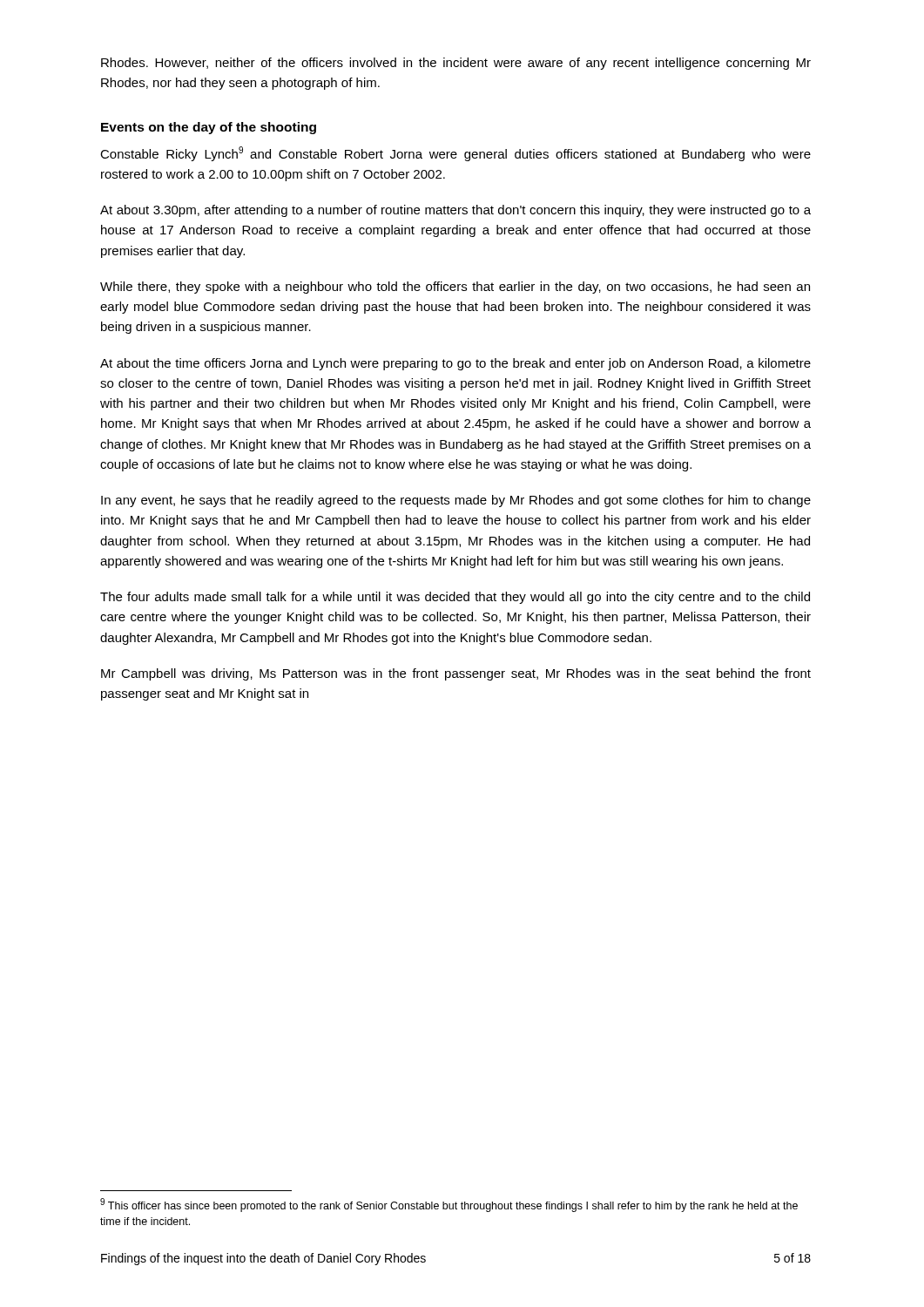Image resolution: width=924 pixels, height=1307 pixels.
Task: Find the element starting "Rhodes. However, neither of the officers involved in"
Action: [x=455, y=72]
